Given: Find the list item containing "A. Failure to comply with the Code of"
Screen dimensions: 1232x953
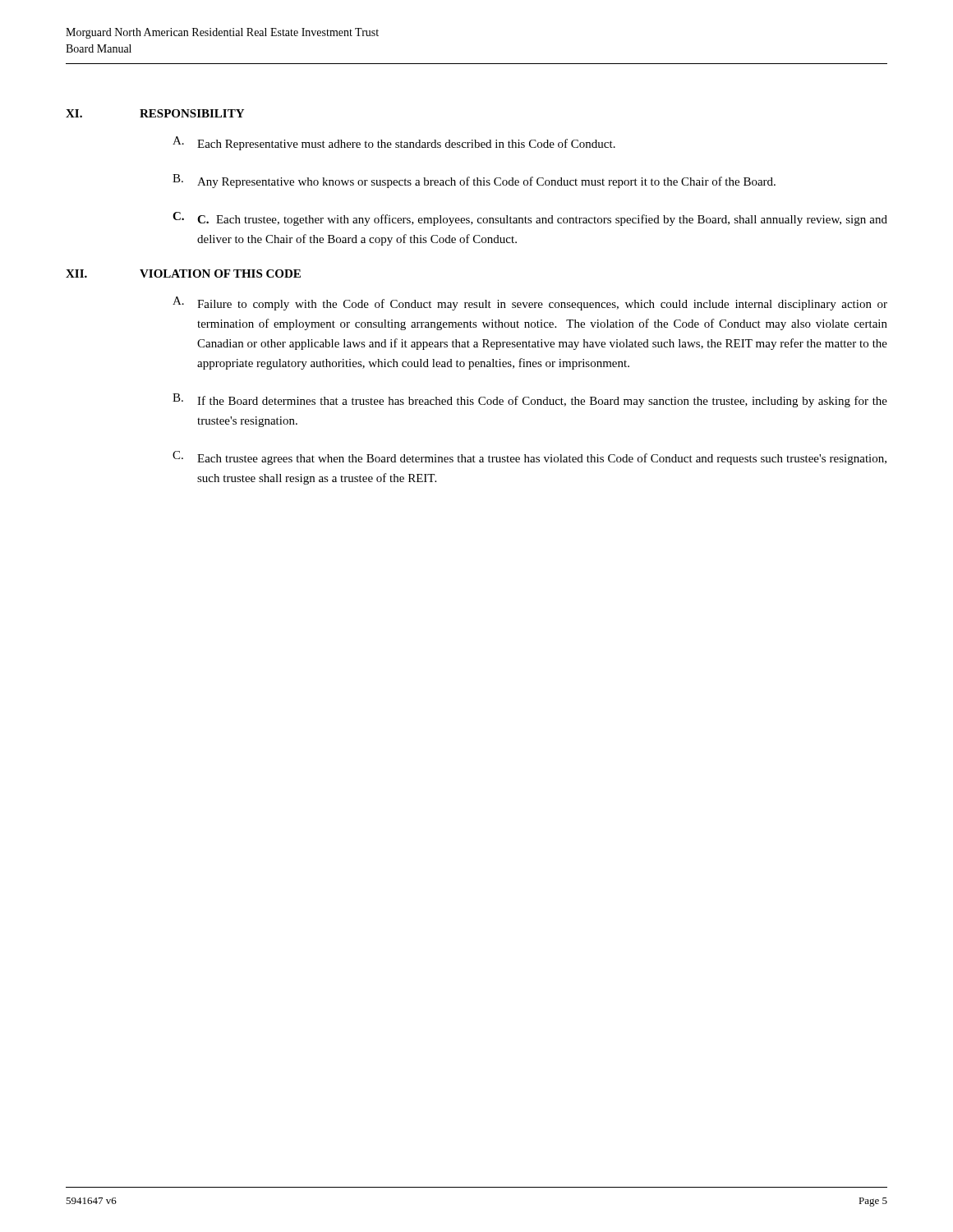Looking at the screenshot, I should [530, 334].
